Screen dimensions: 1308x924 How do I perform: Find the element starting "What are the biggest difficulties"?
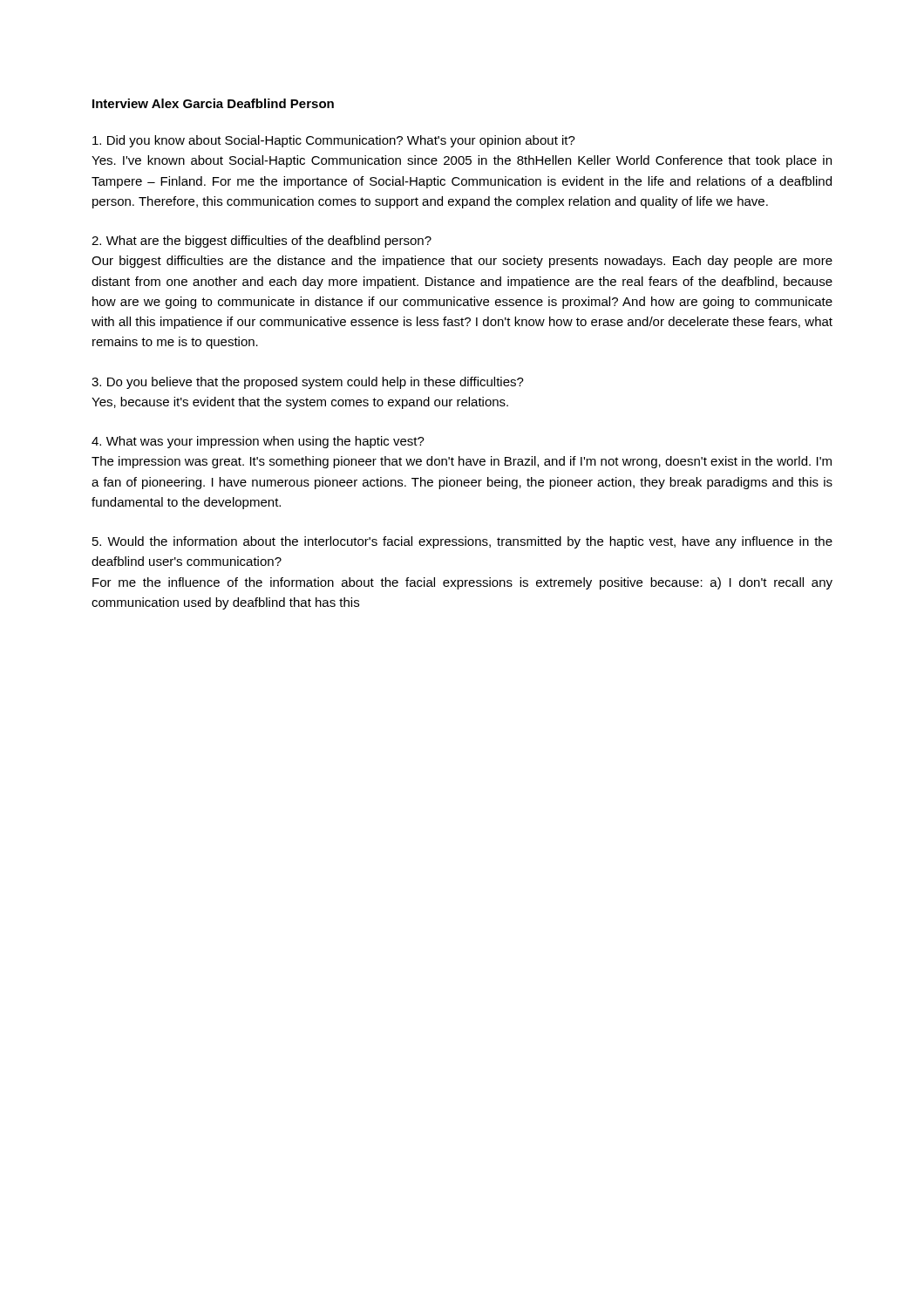tap(462, 291)
